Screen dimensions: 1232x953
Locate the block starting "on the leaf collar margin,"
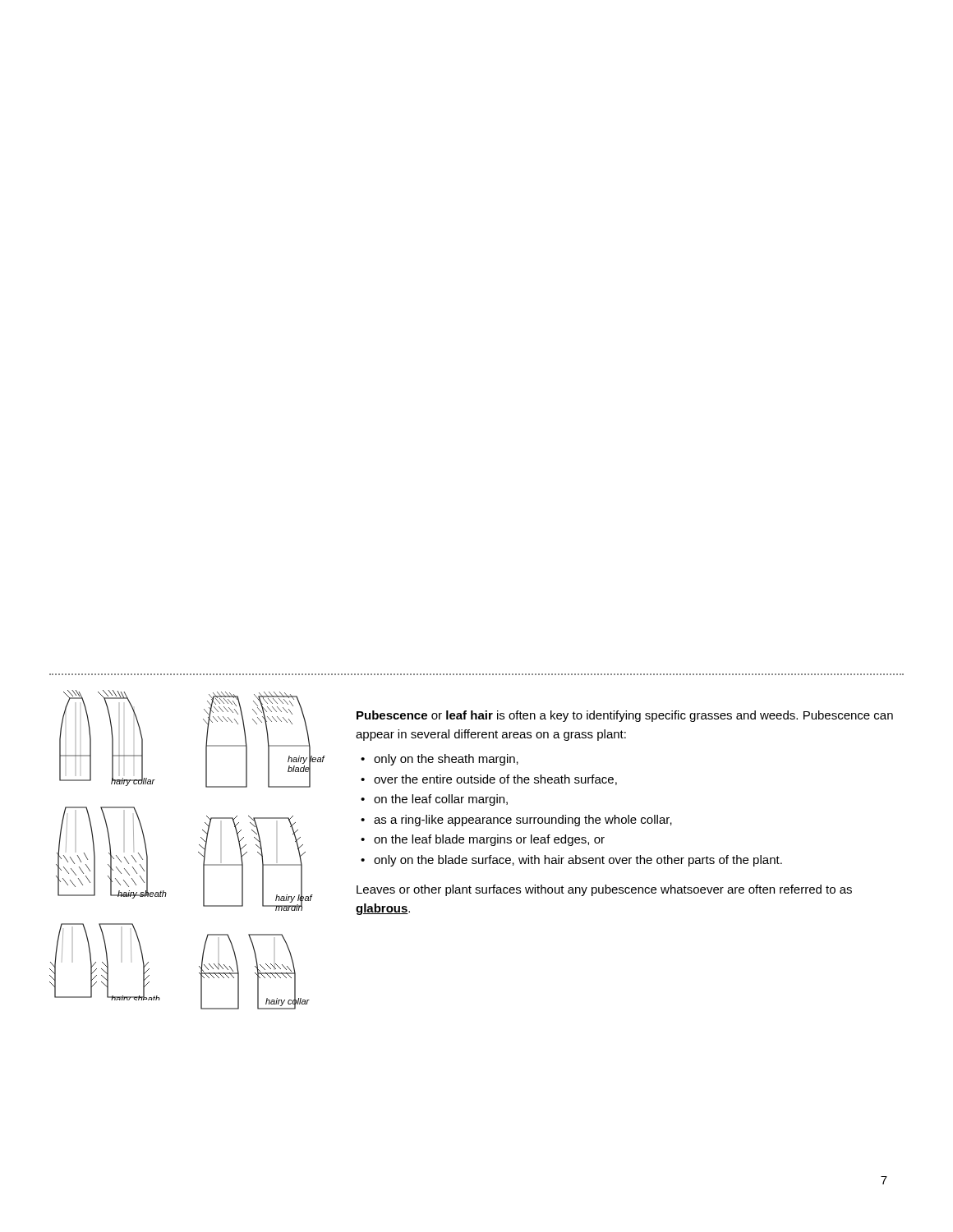click(441, 799)
